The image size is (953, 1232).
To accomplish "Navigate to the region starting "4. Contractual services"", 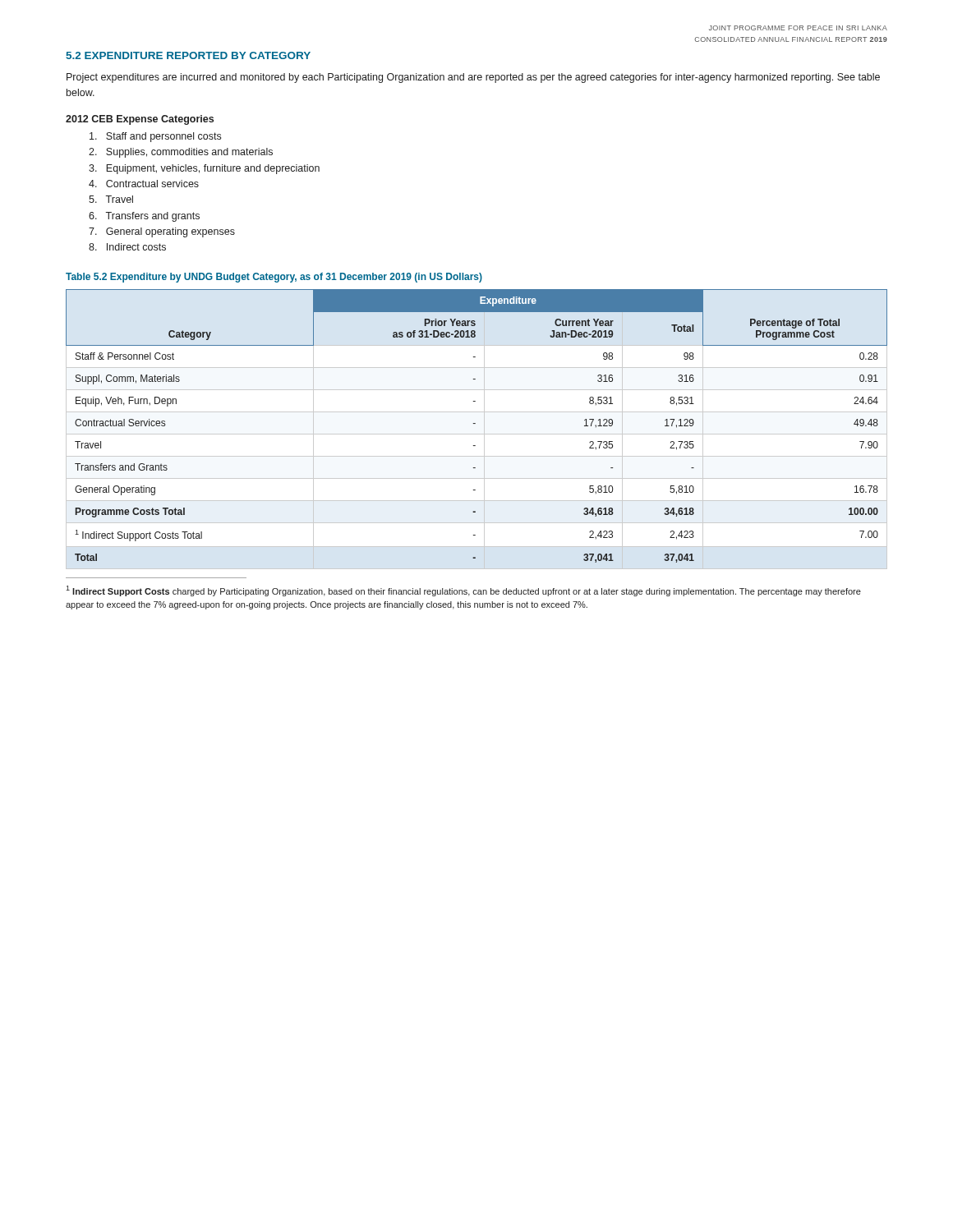I will pyautogui.click(x=144, y=184).
